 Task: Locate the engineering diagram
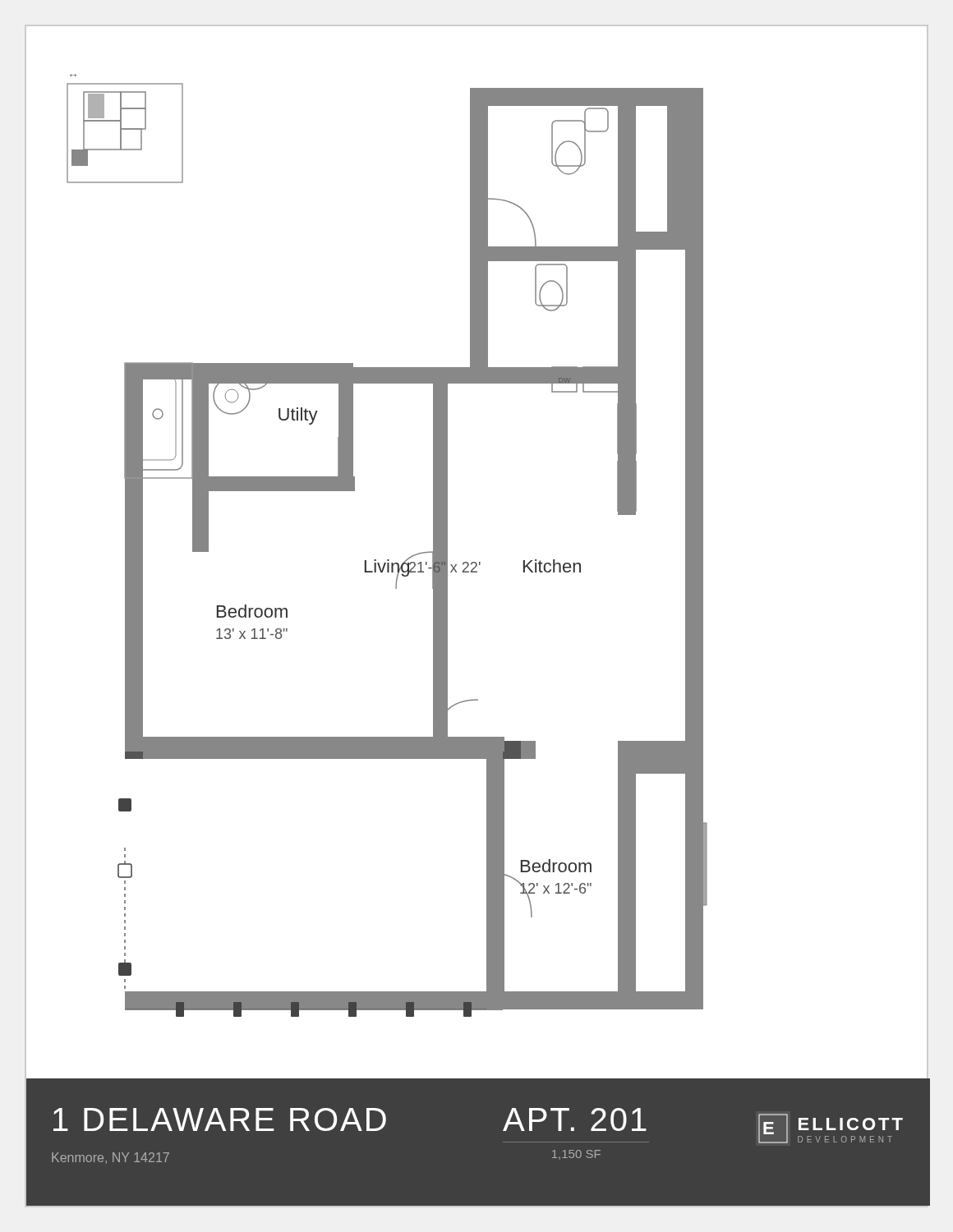point(478,552)
